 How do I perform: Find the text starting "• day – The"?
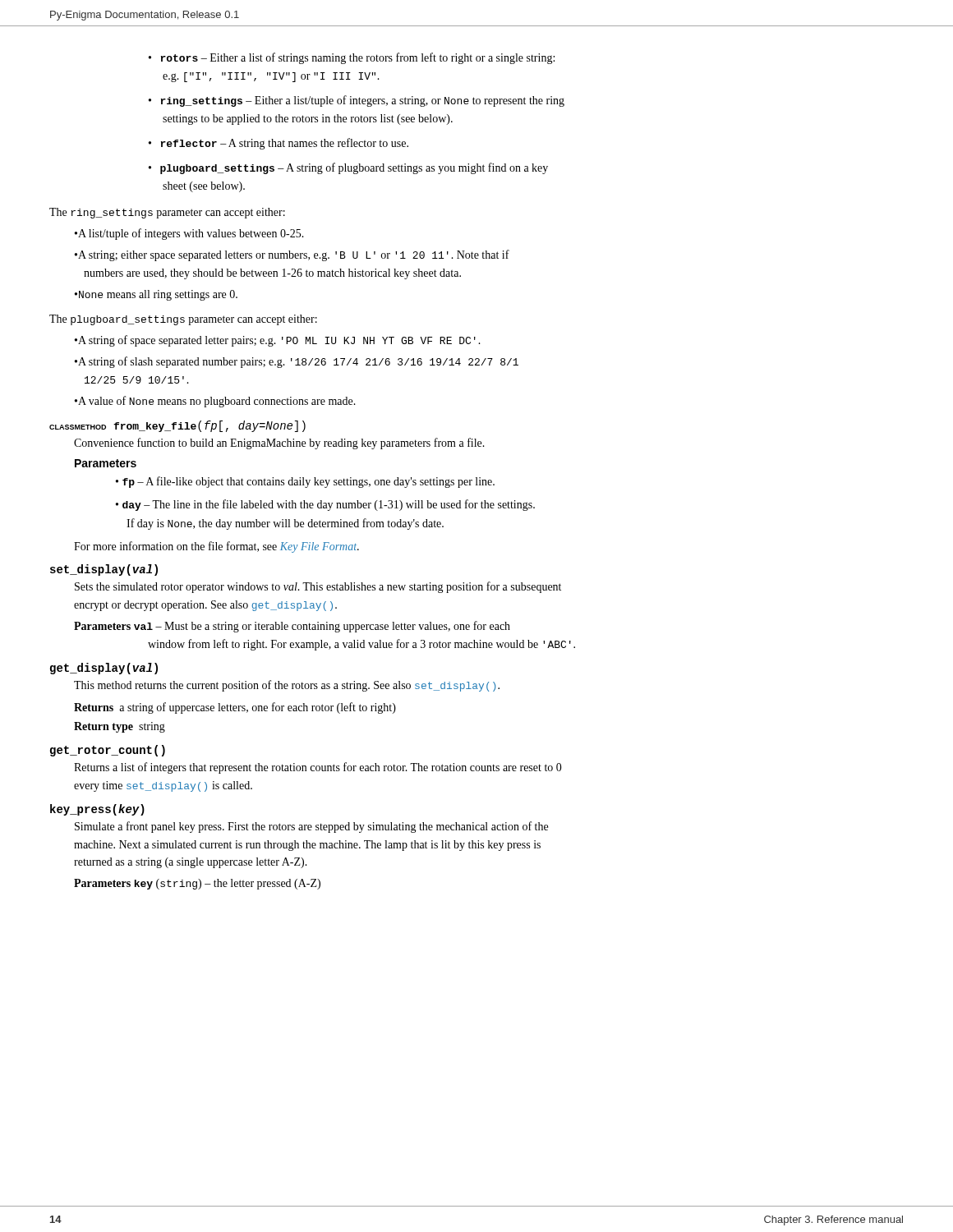coord(325,515)
